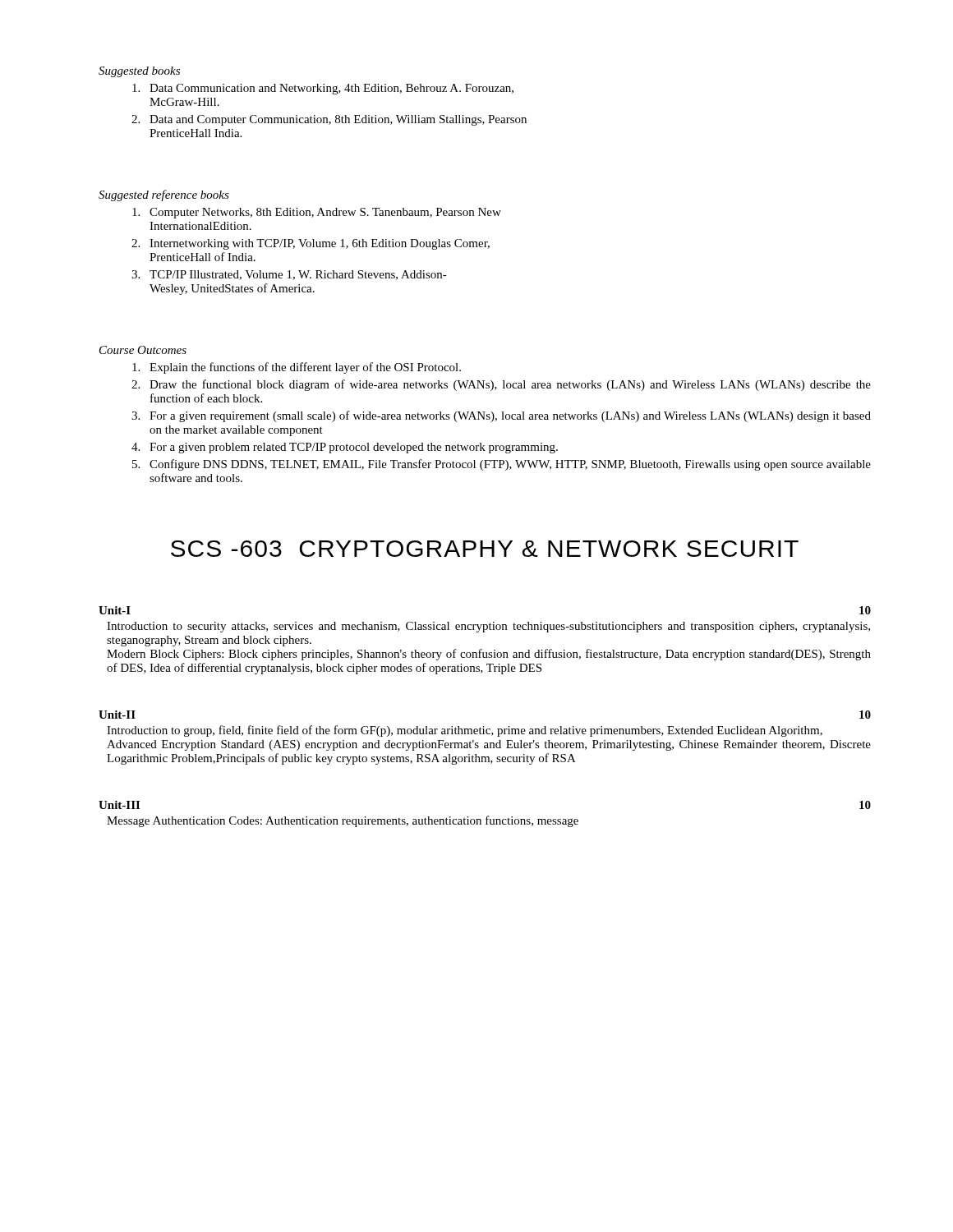Find the block on this page that starts "2. Internetworking with TCP/IP, Volume 1, 6th"
The height and width of the screenshot is (1232, 953).
311,244
